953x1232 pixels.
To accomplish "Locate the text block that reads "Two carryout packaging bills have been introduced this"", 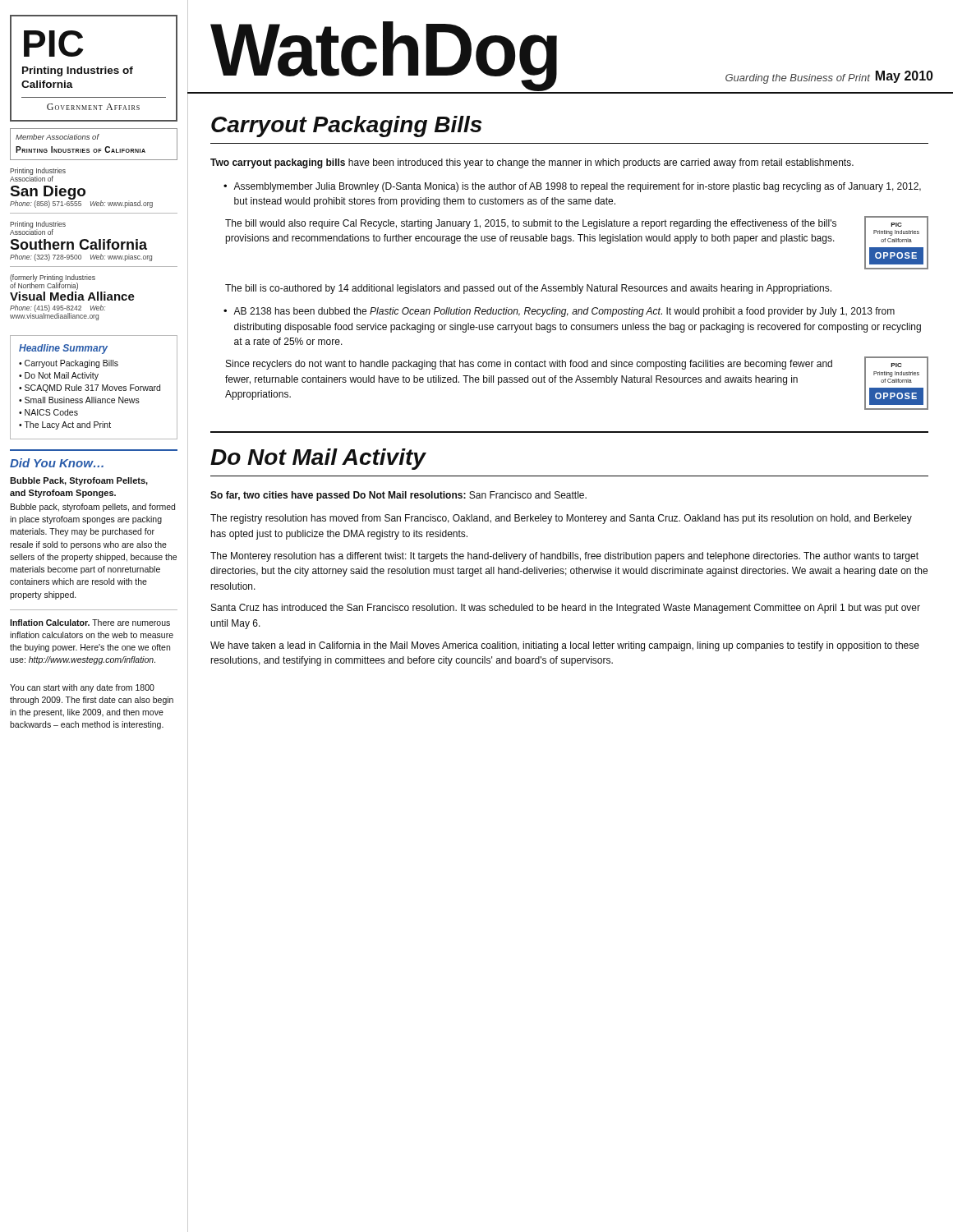I will point(532,163).
